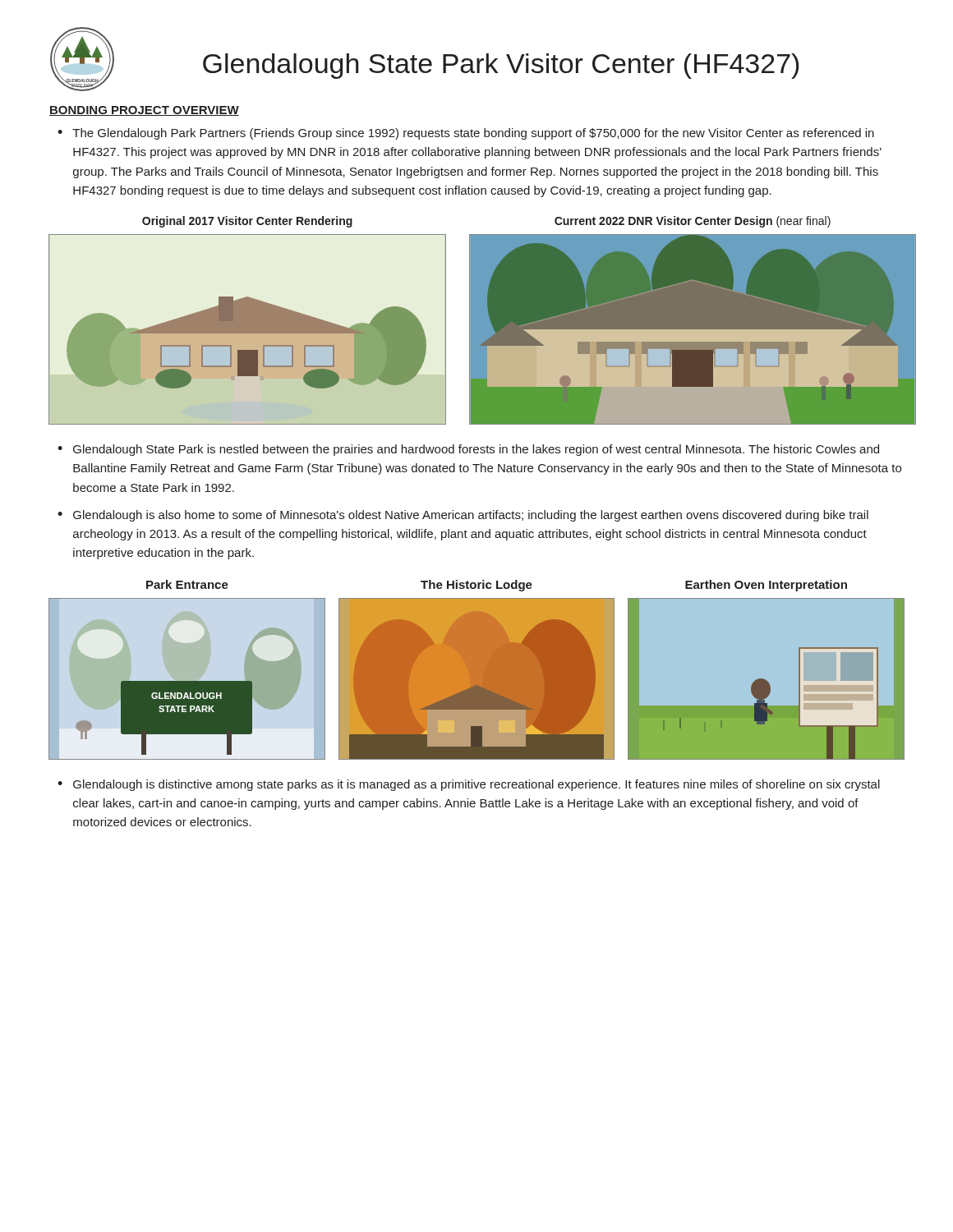Viewport: 953px width, 1232px height.
Task: Click on the list item with the text "• Glendalough State Park is"
Action: [x=481, y=468]
